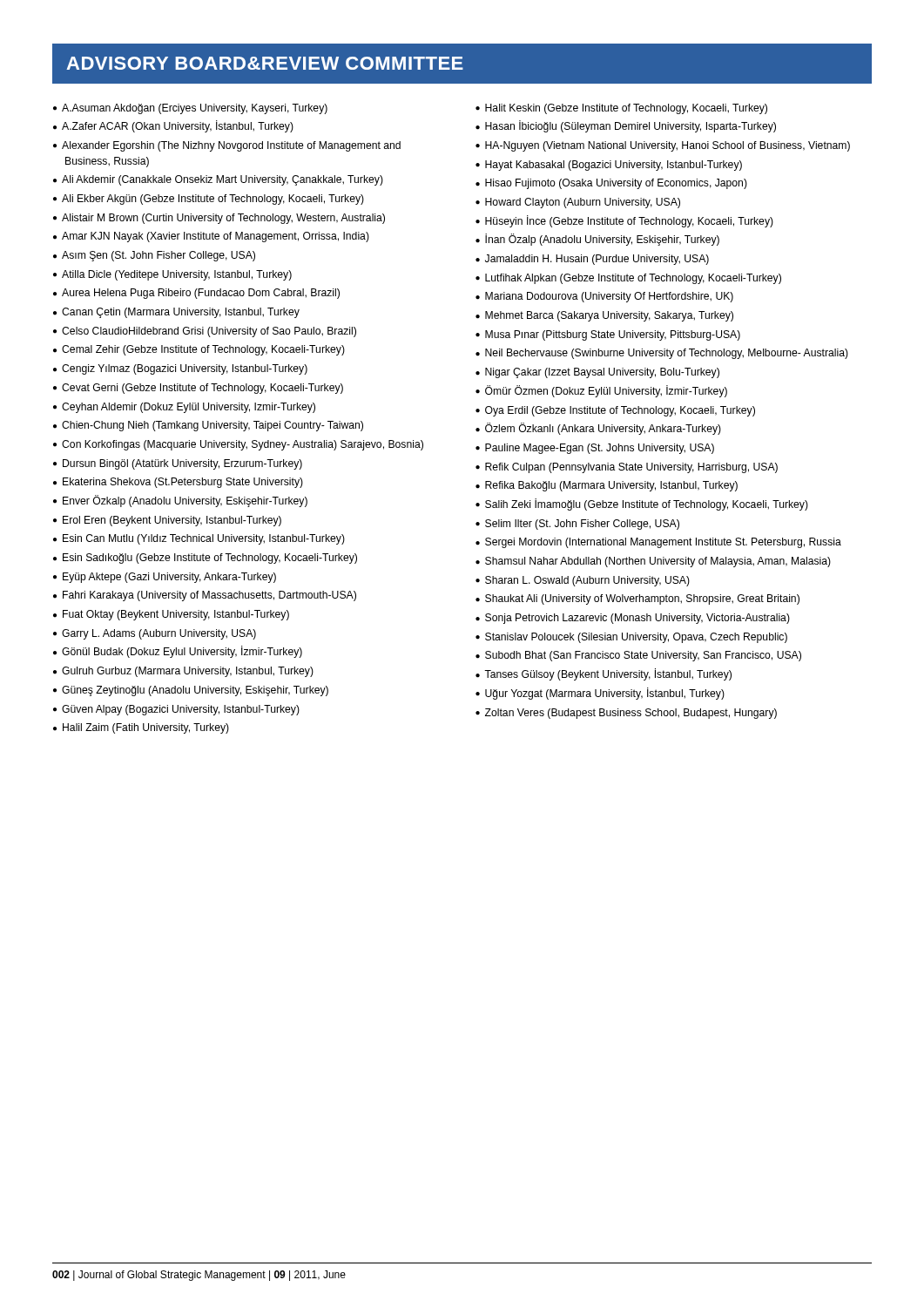The image size is (924, 1307).
Task: Navigate to the text starting "Hasan İbicioğlu (Süleyman"
Action: (631, 127)
